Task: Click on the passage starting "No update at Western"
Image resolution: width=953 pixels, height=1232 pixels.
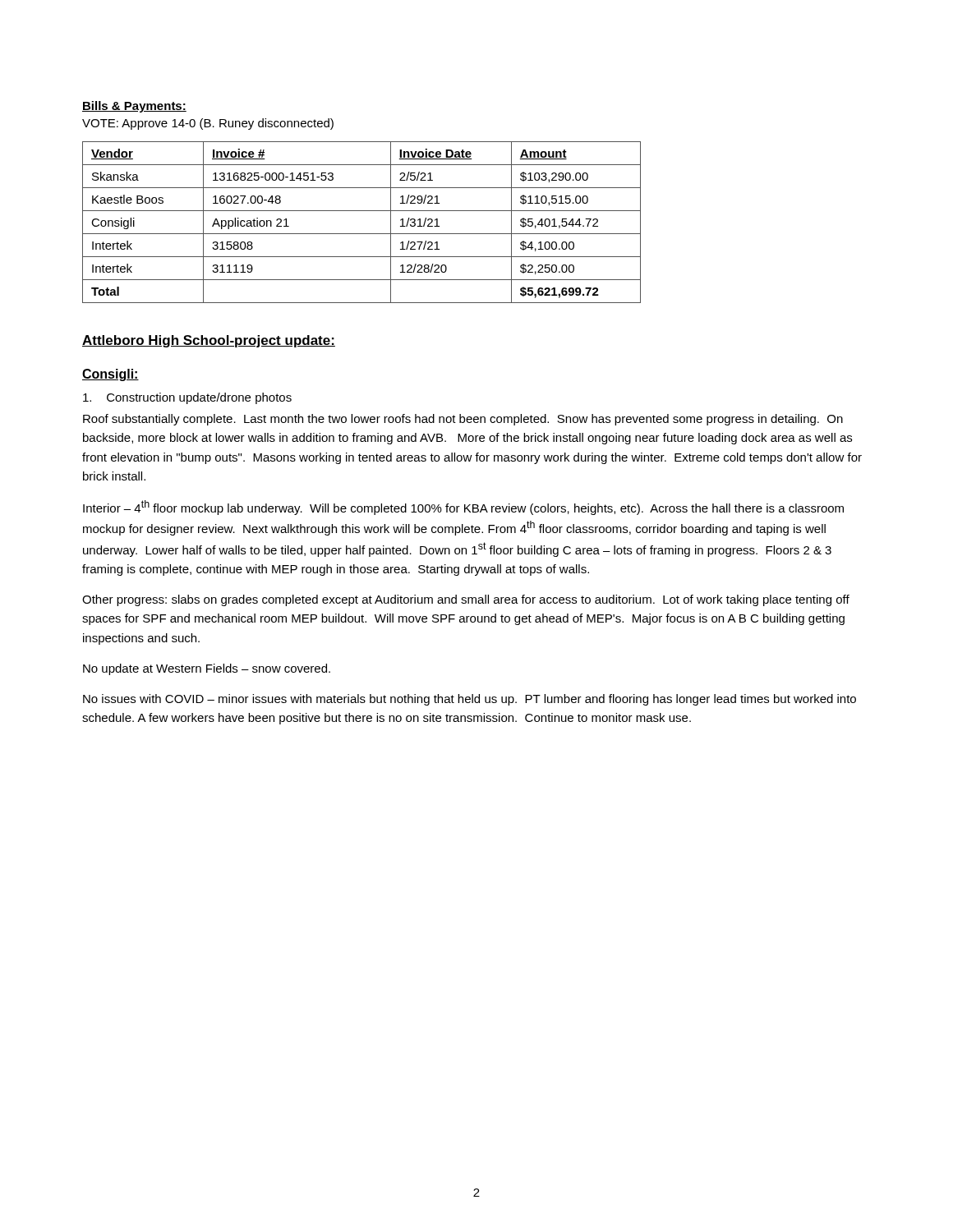Action: pyautogui.click(x=207, y=668)
